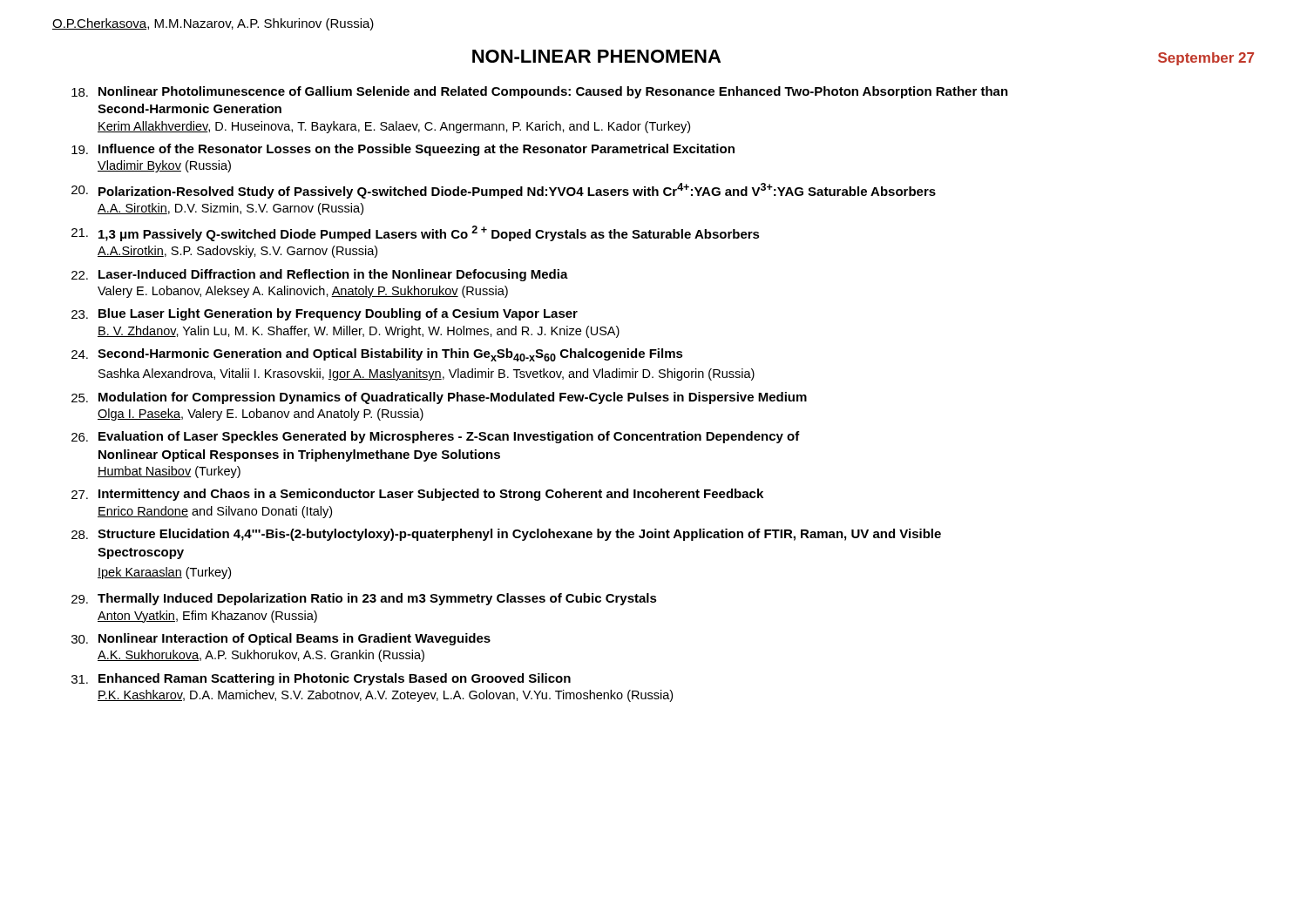The width and height of the screenshot is (1307, 924).
Task: Select the list item that says "22. Laser-Induced Diffraction"
Action: (320, 275)
